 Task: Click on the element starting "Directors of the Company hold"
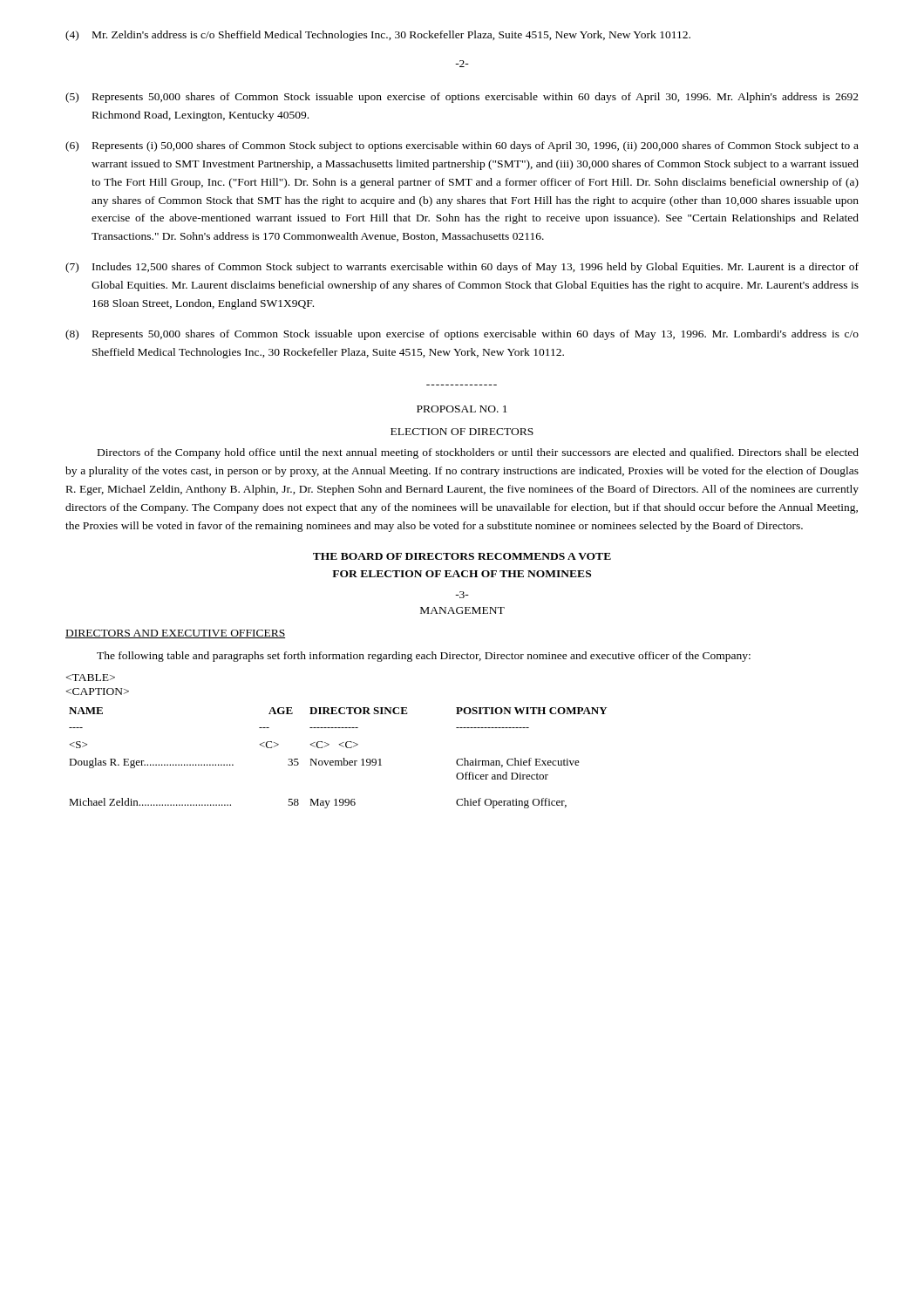coord(462,489)
